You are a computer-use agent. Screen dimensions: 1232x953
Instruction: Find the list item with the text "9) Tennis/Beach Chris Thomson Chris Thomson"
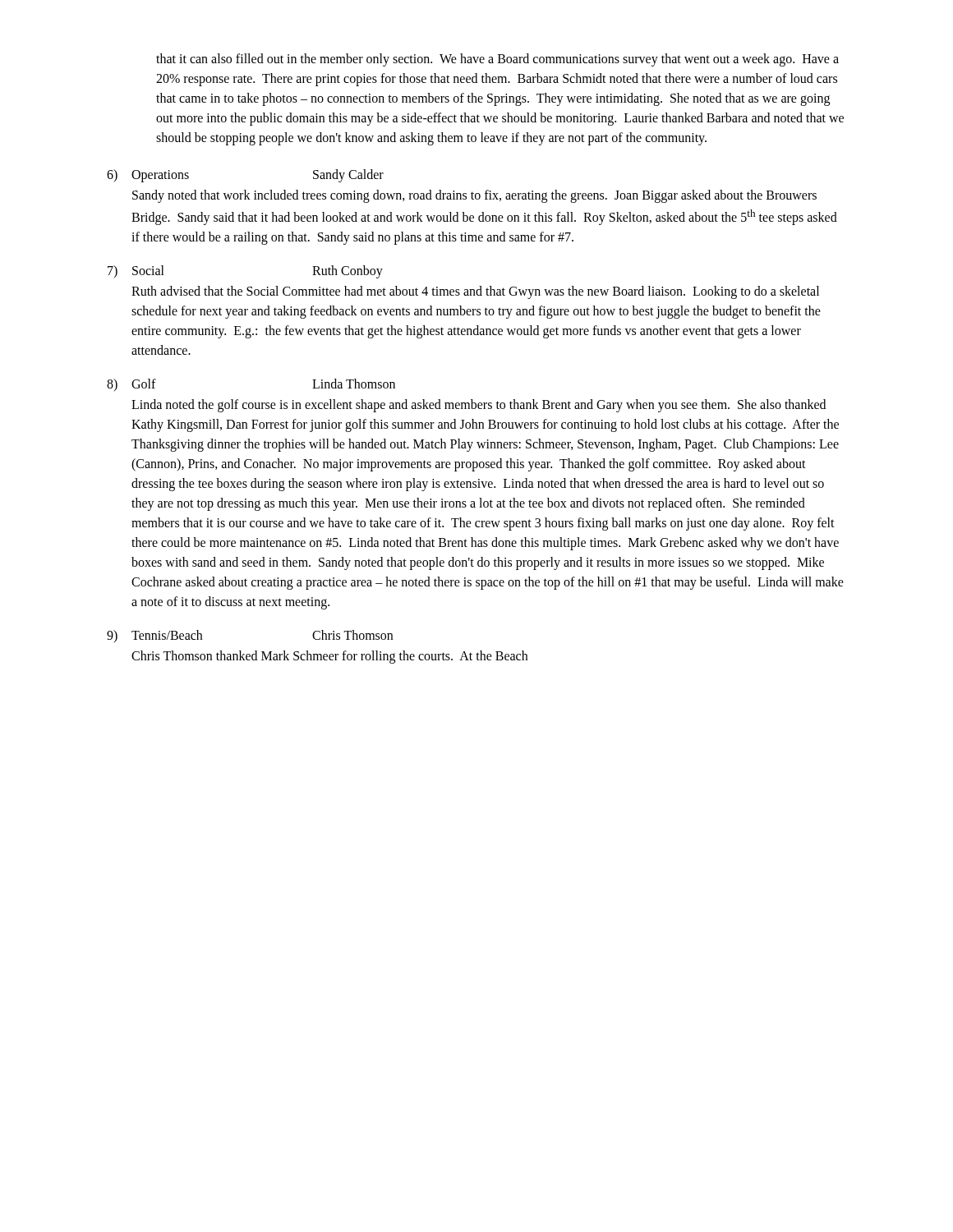pos(476,647)
